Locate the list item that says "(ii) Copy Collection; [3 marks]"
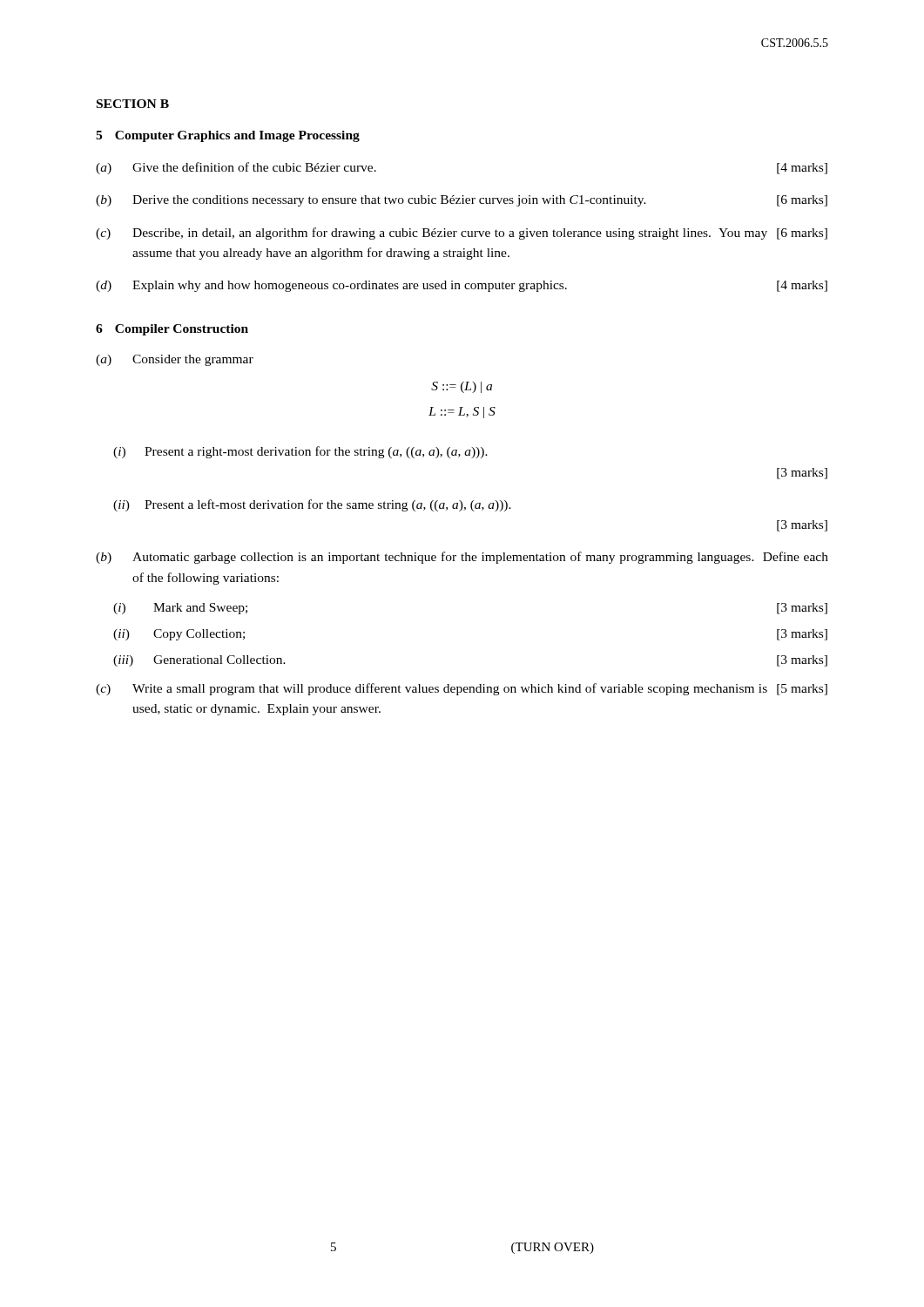 (x=196, y=635)
